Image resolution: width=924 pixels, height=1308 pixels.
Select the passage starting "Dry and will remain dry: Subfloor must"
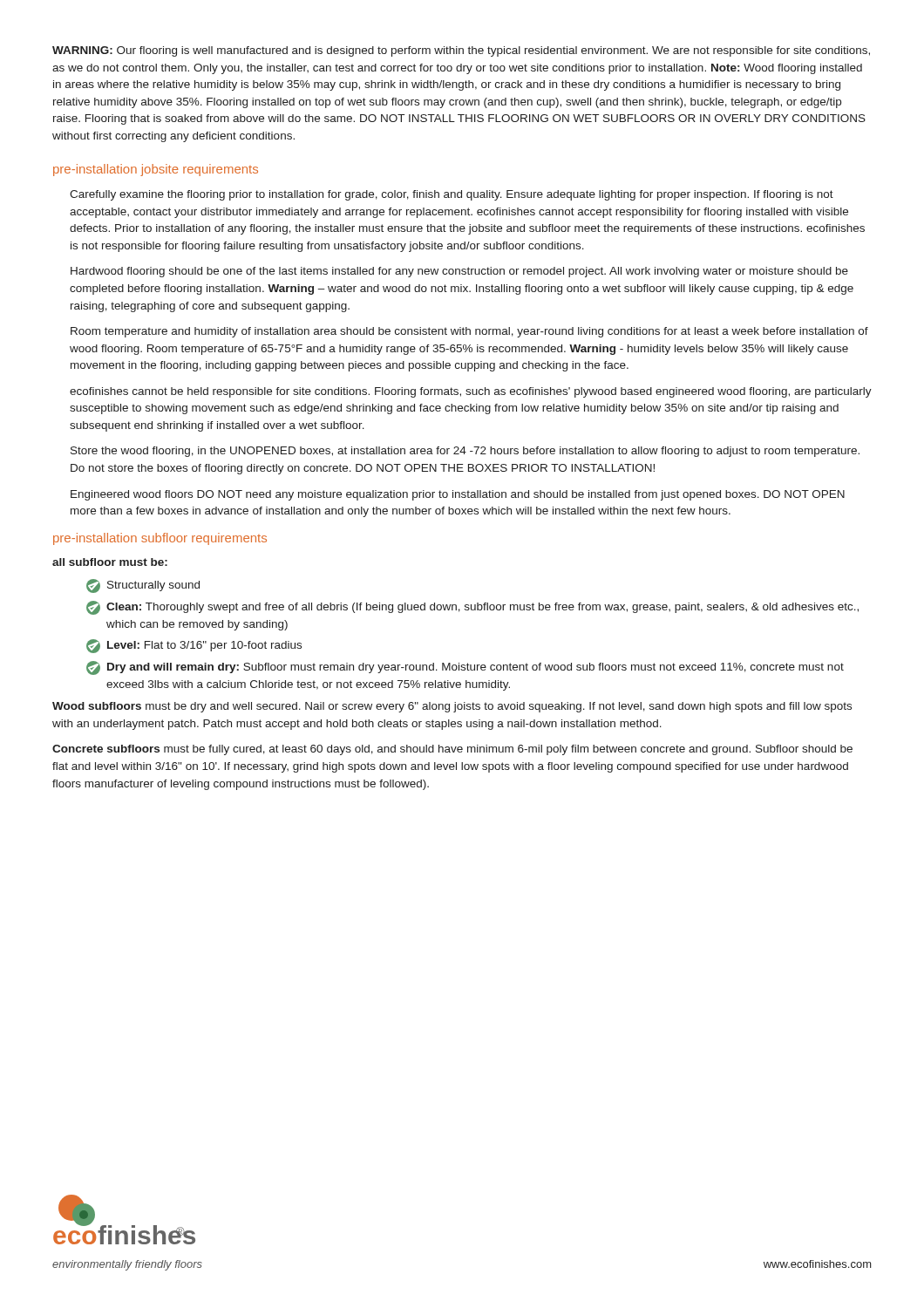pyautogui.click(x=478, y=676)
